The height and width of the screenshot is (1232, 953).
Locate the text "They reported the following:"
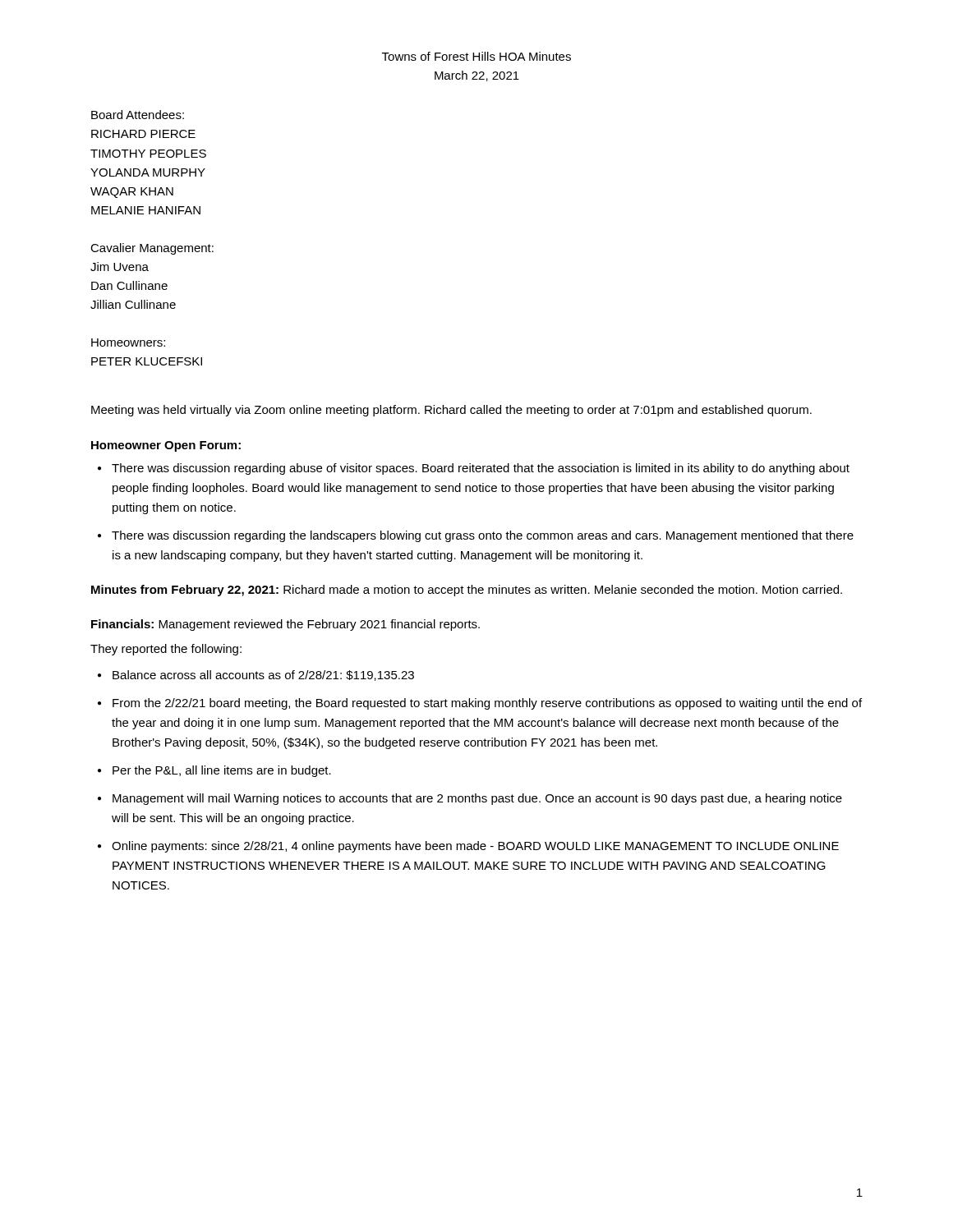pos(166,648)
